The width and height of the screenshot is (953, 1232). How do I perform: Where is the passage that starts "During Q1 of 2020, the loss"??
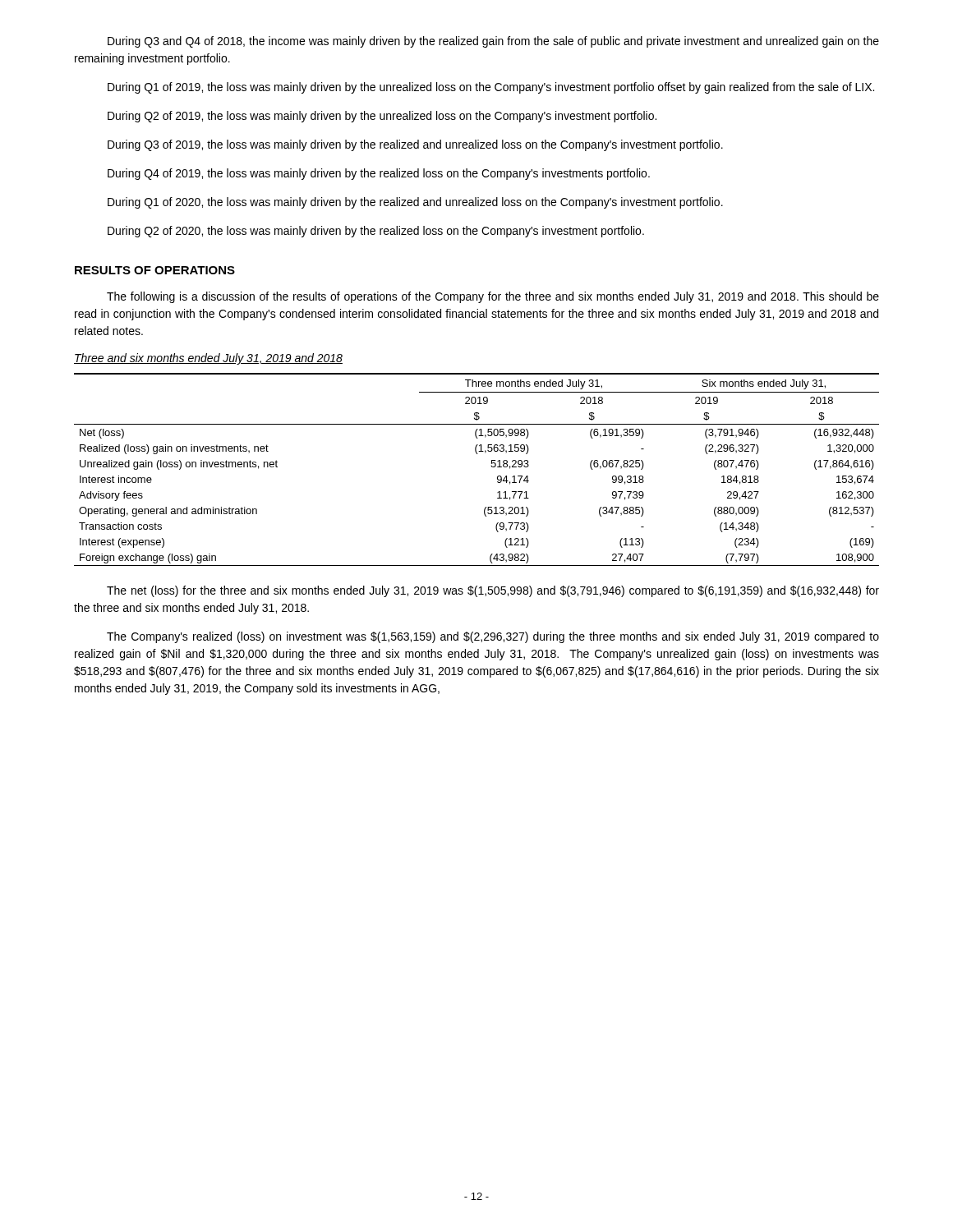click(x=415, y=202)
